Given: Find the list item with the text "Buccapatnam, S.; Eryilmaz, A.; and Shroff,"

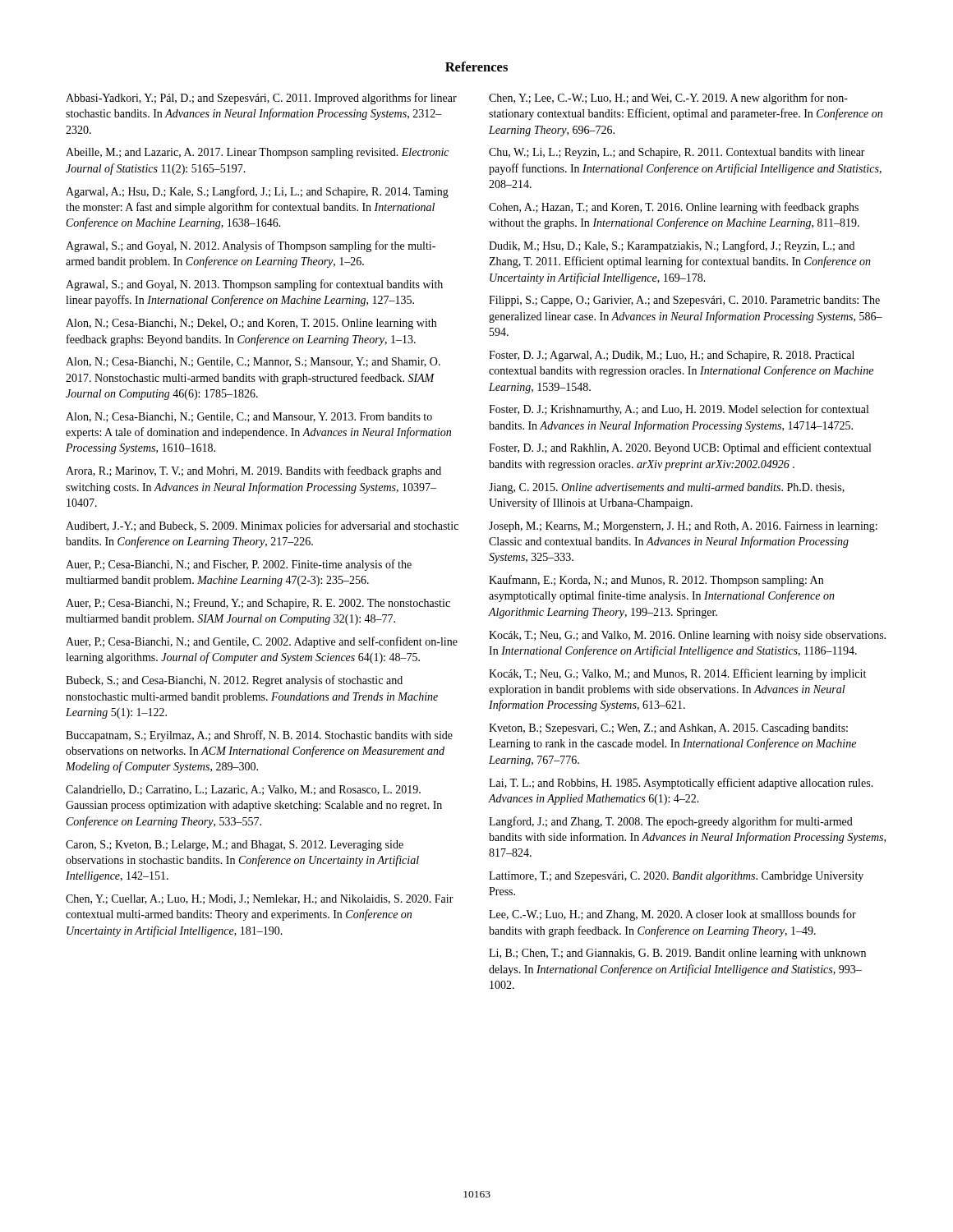Looking at the screenshot, I should click(259, 751).
